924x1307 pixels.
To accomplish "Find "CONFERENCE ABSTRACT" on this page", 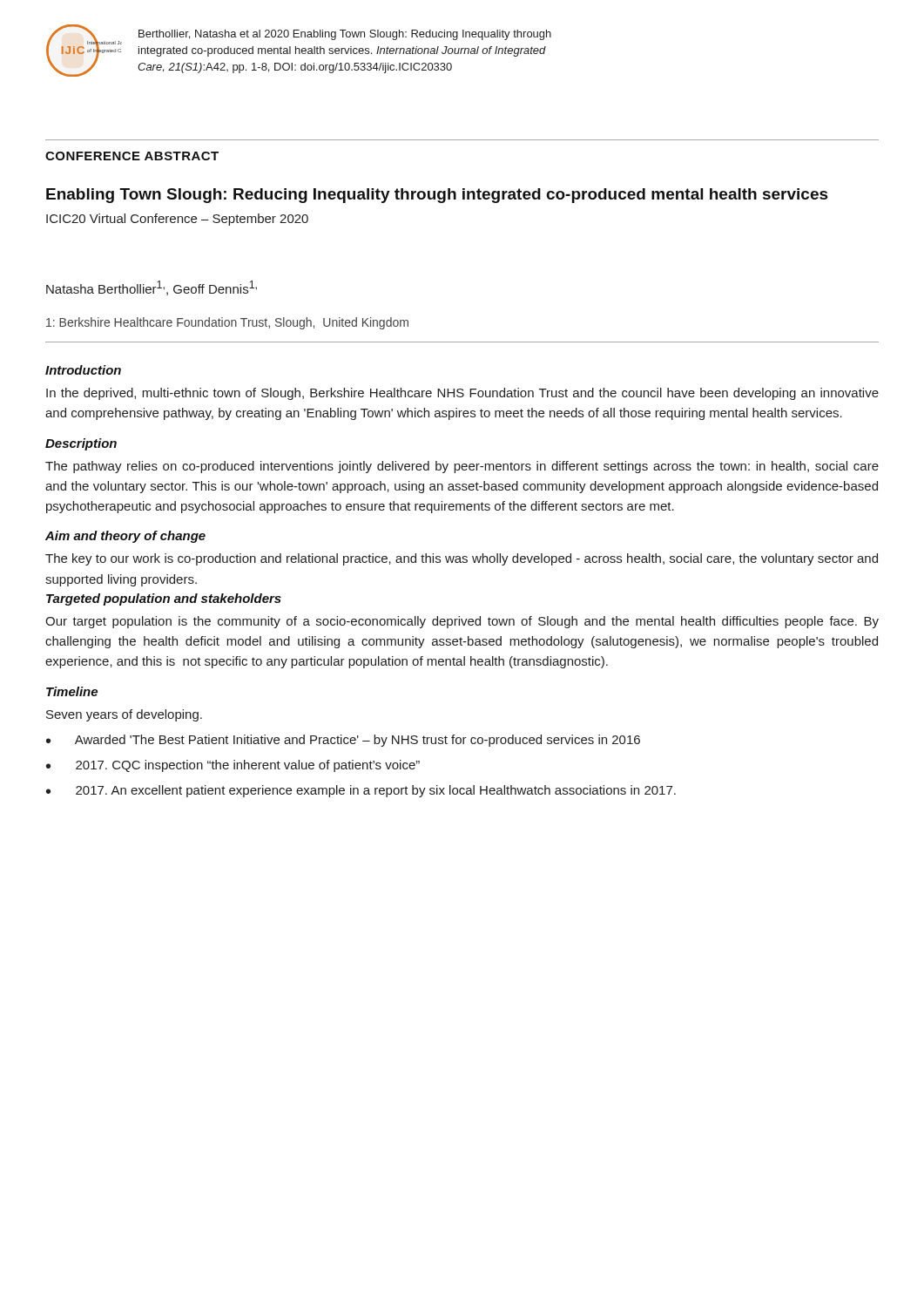I will (132, 156).
